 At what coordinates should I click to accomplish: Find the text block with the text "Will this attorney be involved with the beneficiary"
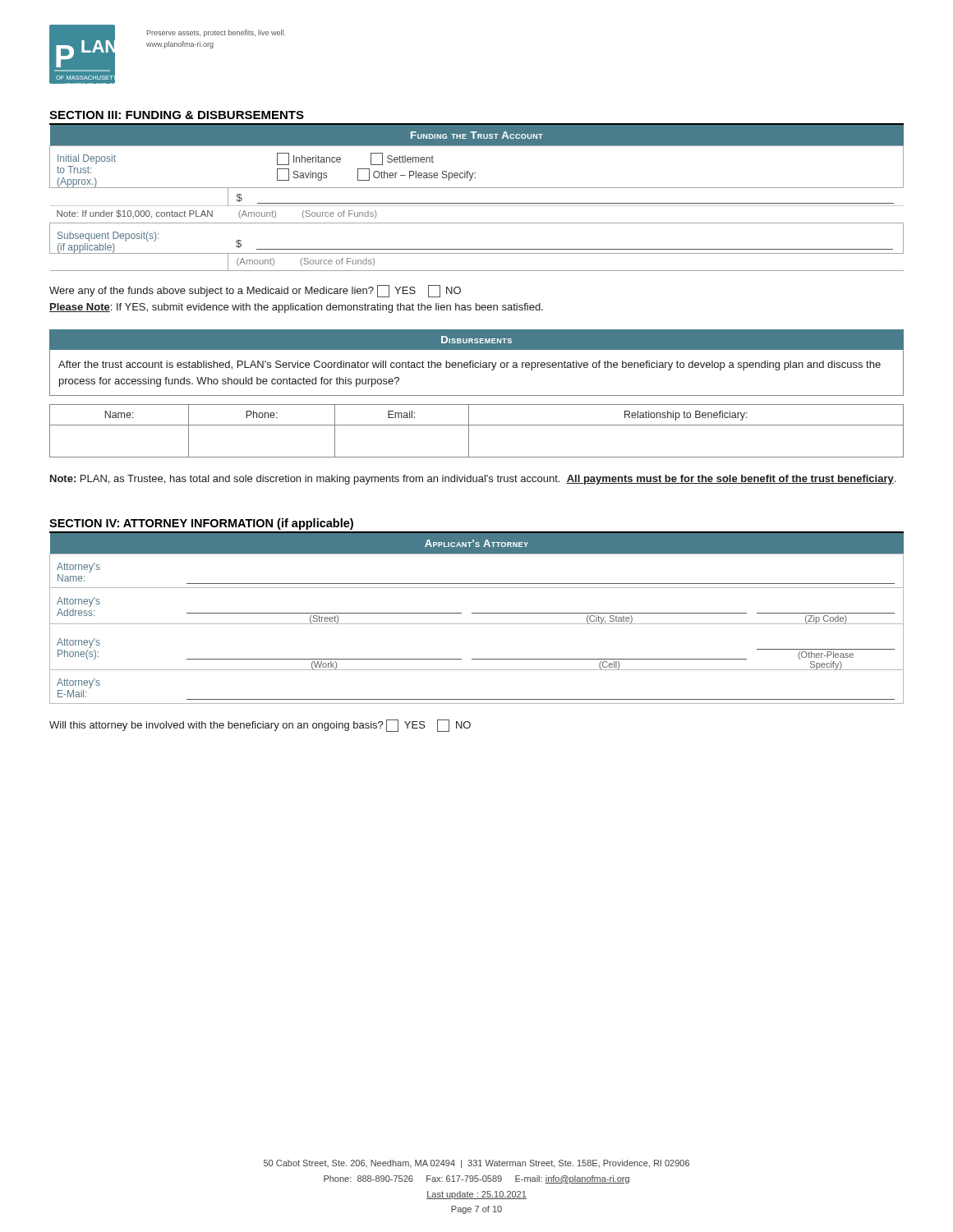[260, 725]
